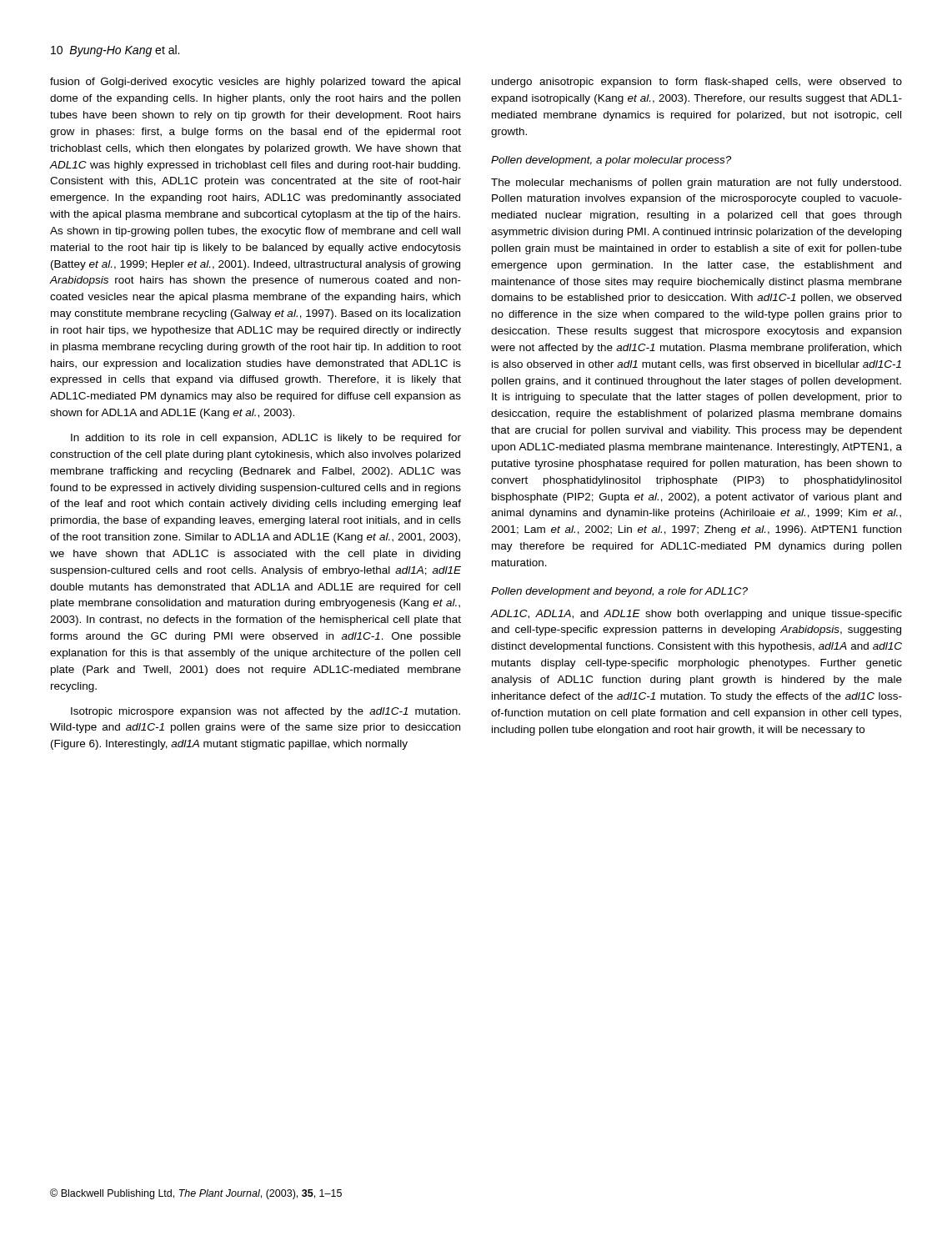
Task: Find the section header containing "Pollen development, a polar molecular process?"
Action: click(x=611, y=159)
